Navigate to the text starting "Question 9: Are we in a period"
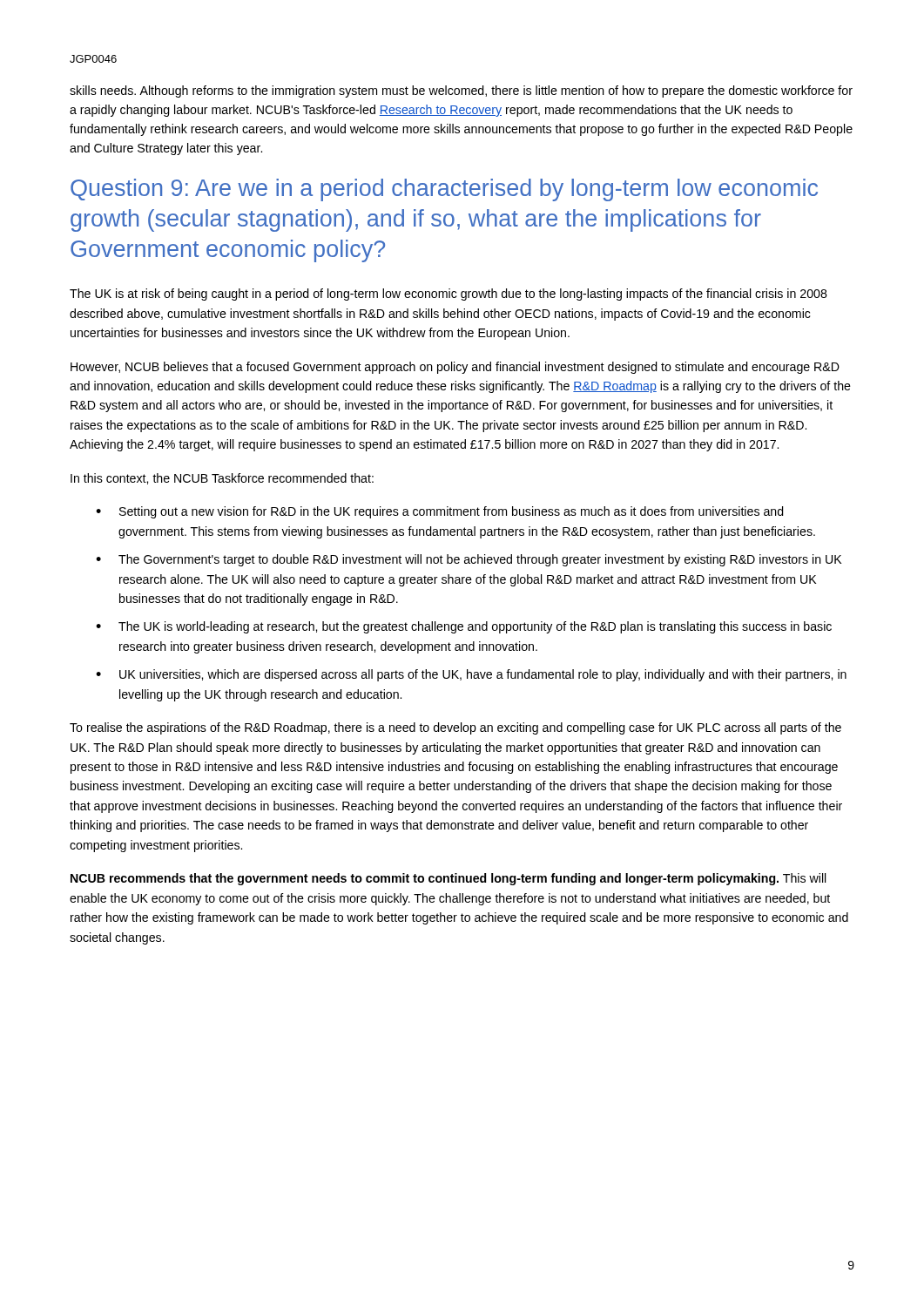 click(444, 219)
